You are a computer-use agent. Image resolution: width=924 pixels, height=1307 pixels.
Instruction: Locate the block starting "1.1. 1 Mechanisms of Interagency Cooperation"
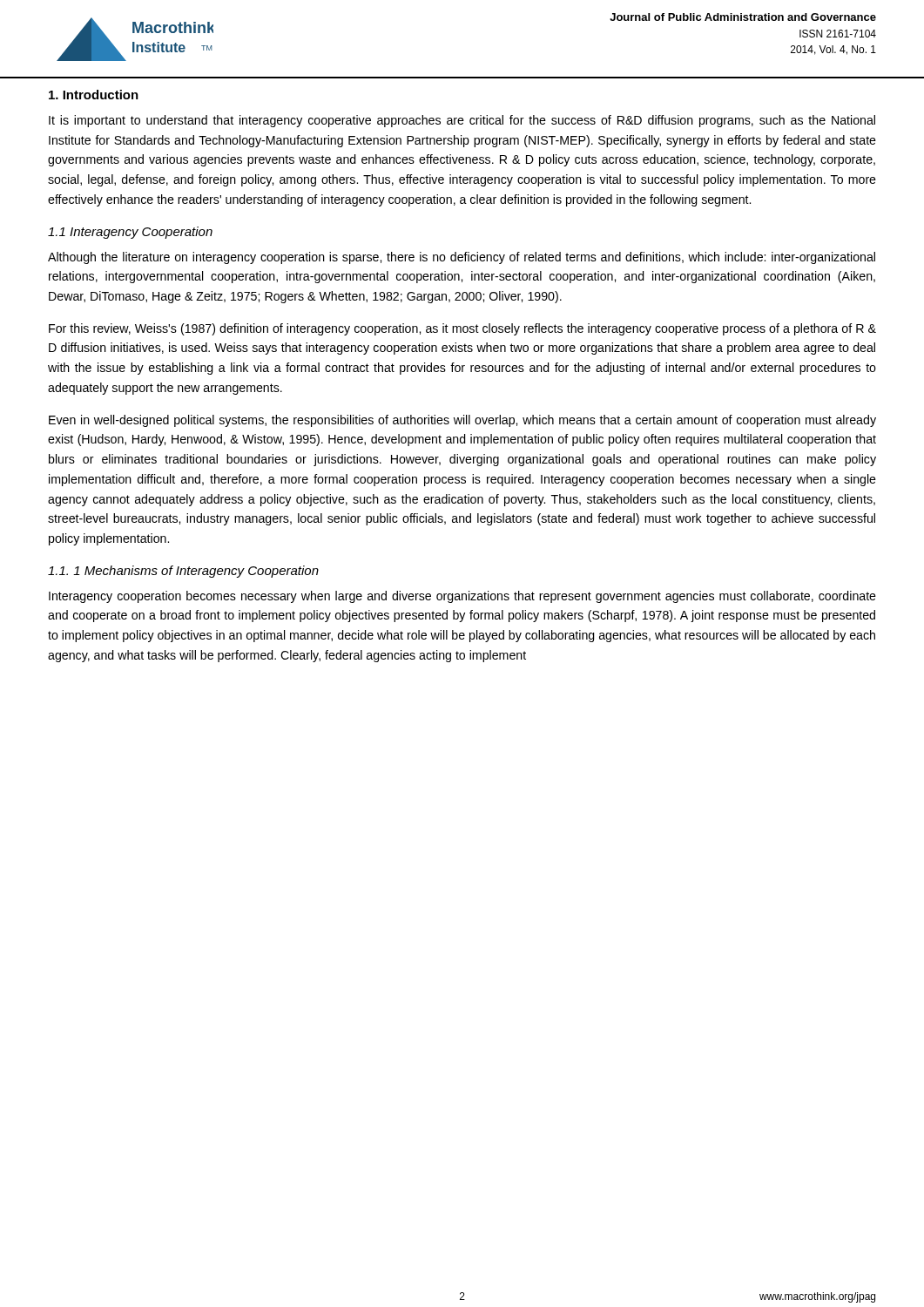[183, 570]
